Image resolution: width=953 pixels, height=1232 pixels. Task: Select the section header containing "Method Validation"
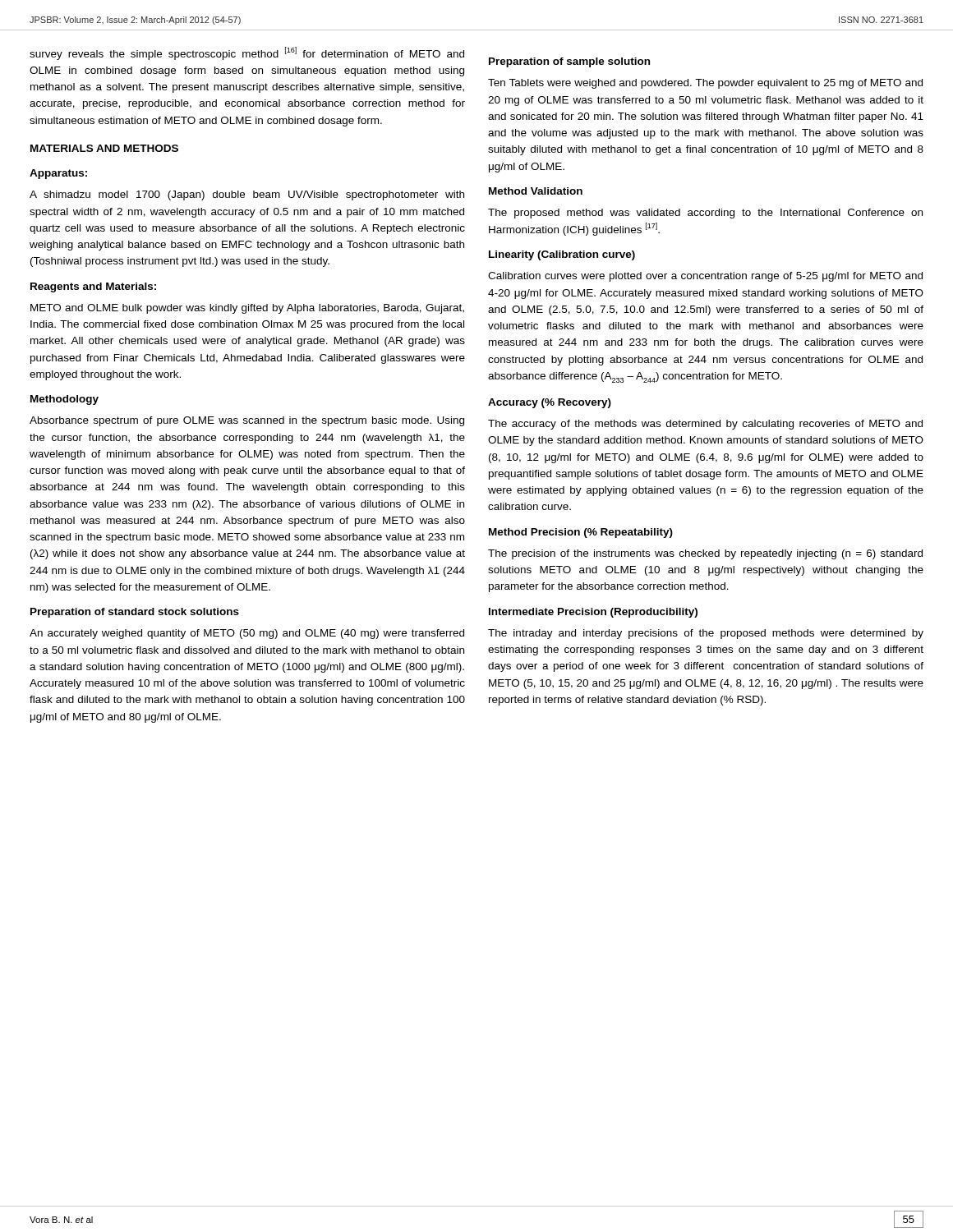point(535,191)
